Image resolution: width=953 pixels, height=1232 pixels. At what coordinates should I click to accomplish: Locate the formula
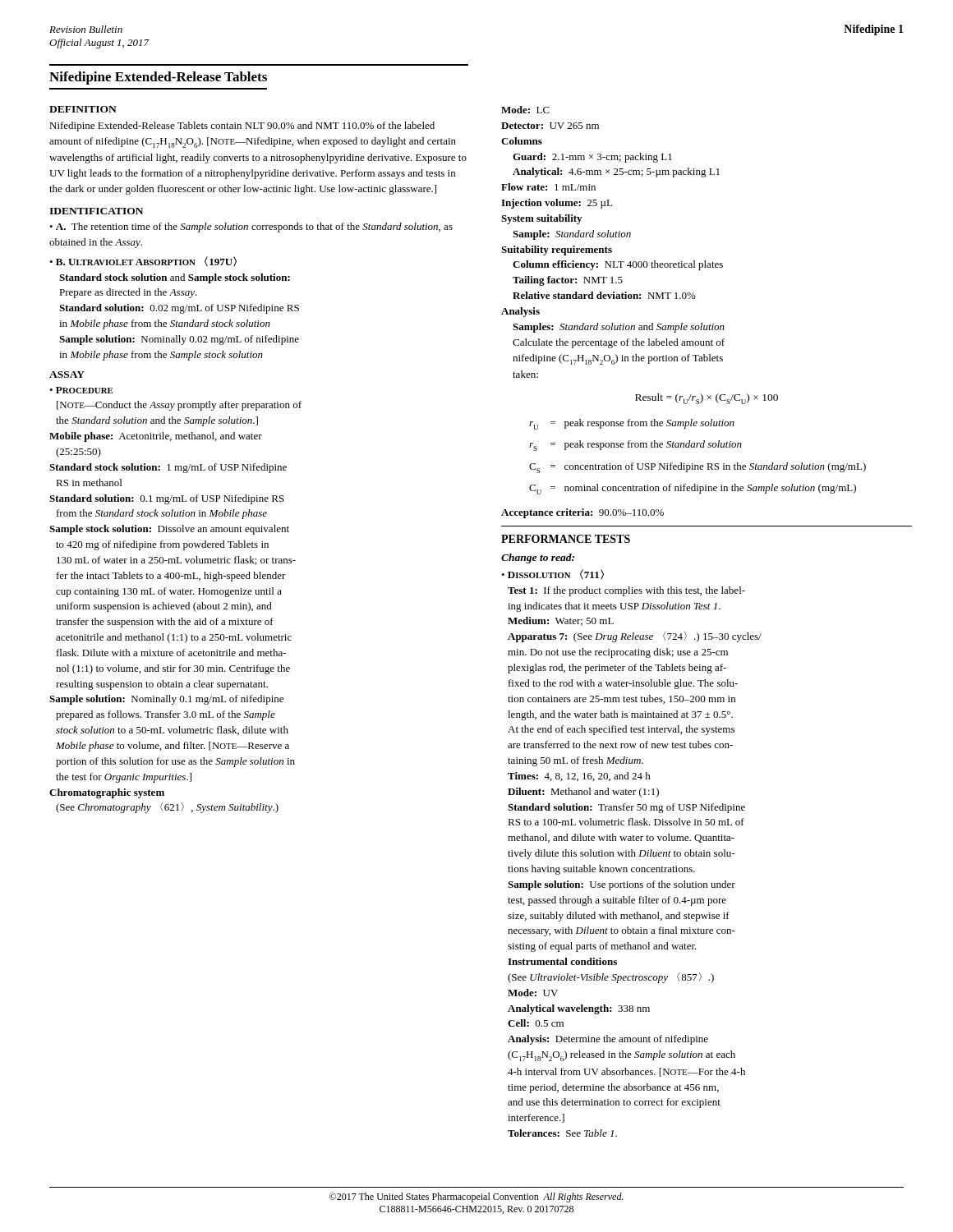point(707,398)
